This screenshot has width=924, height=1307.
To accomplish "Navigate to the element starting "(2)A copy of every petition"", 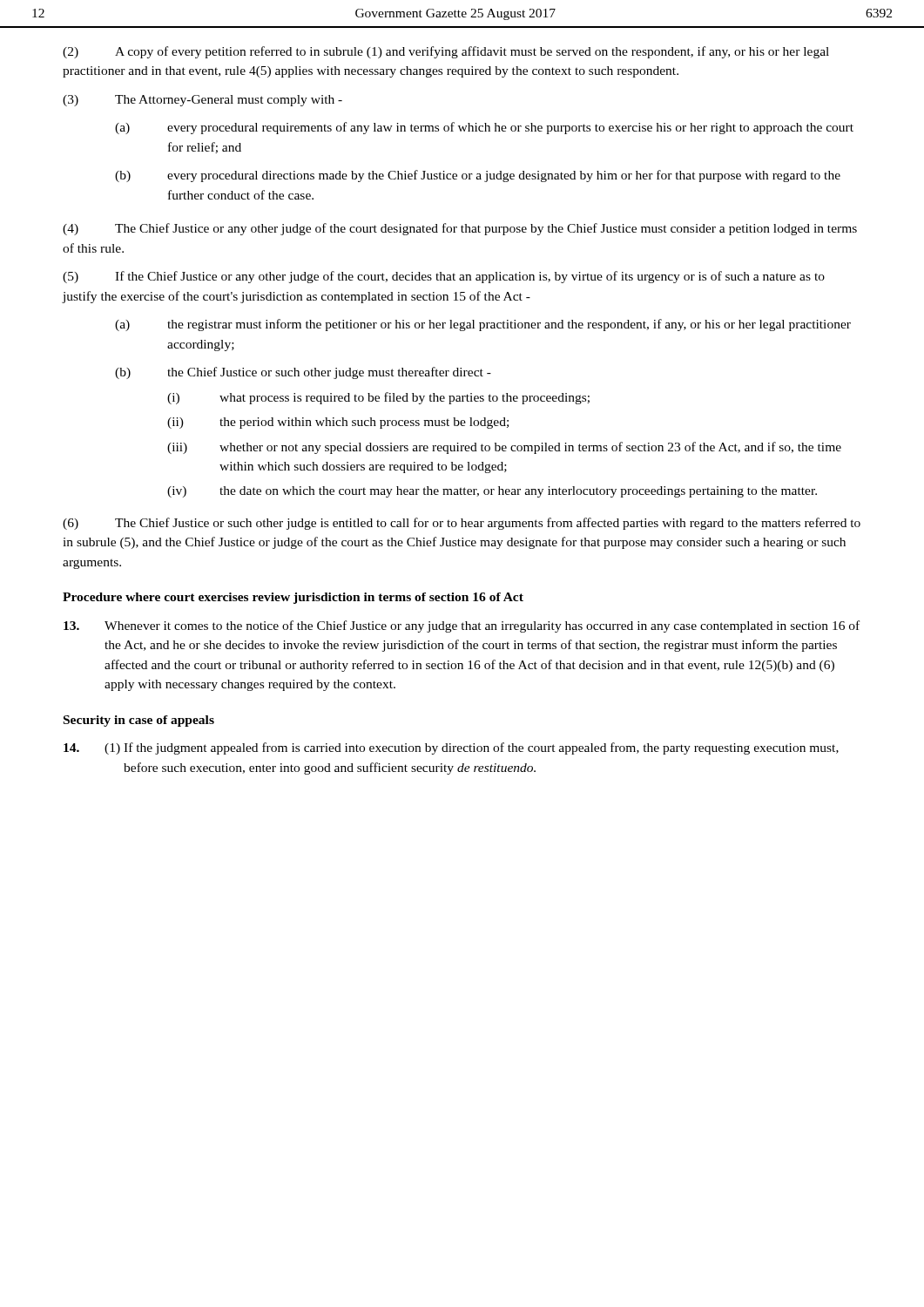I will (446, 60).
